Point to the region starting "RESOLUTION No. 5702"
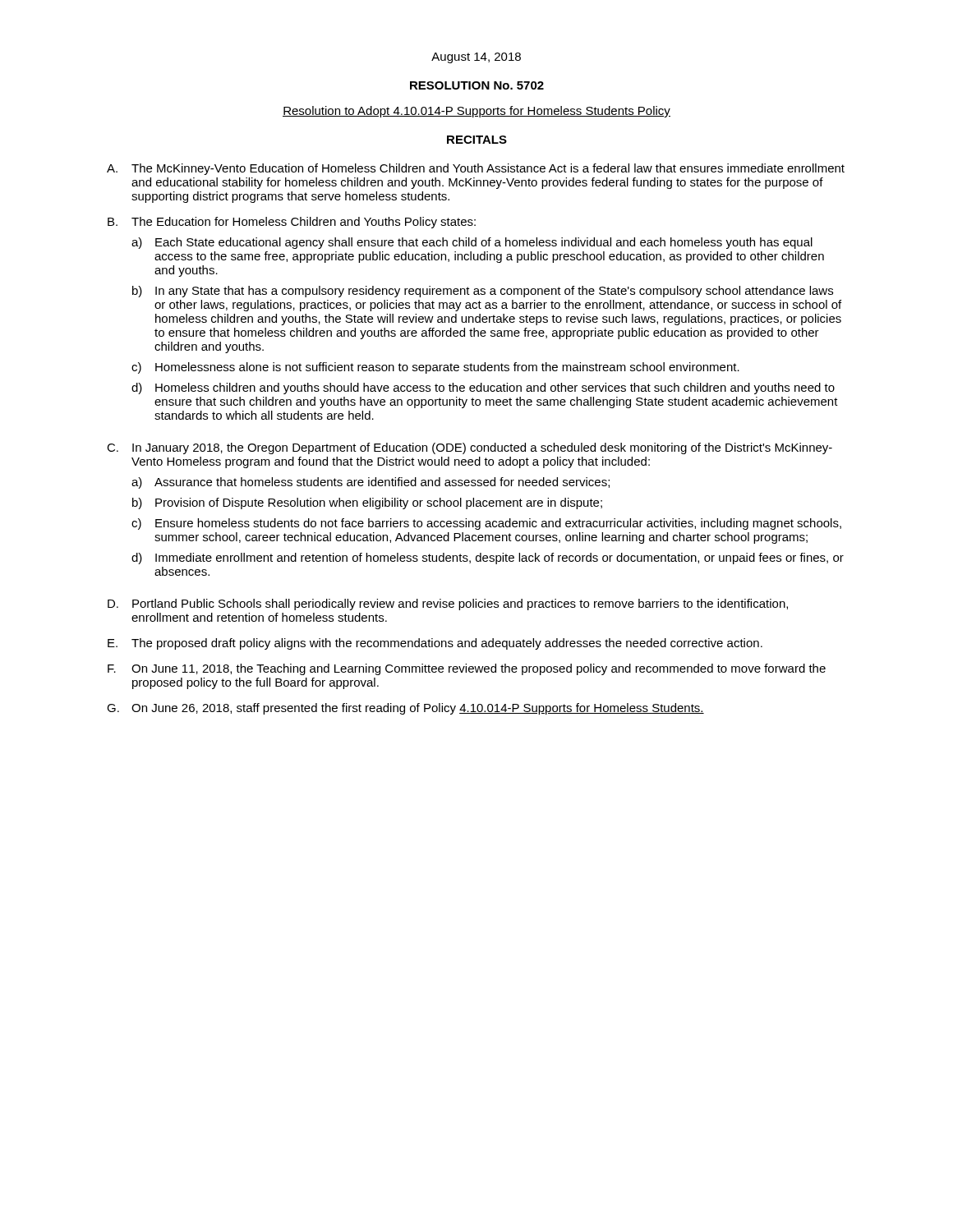Viewport: 953px width, 1232px height. [476, 85]
